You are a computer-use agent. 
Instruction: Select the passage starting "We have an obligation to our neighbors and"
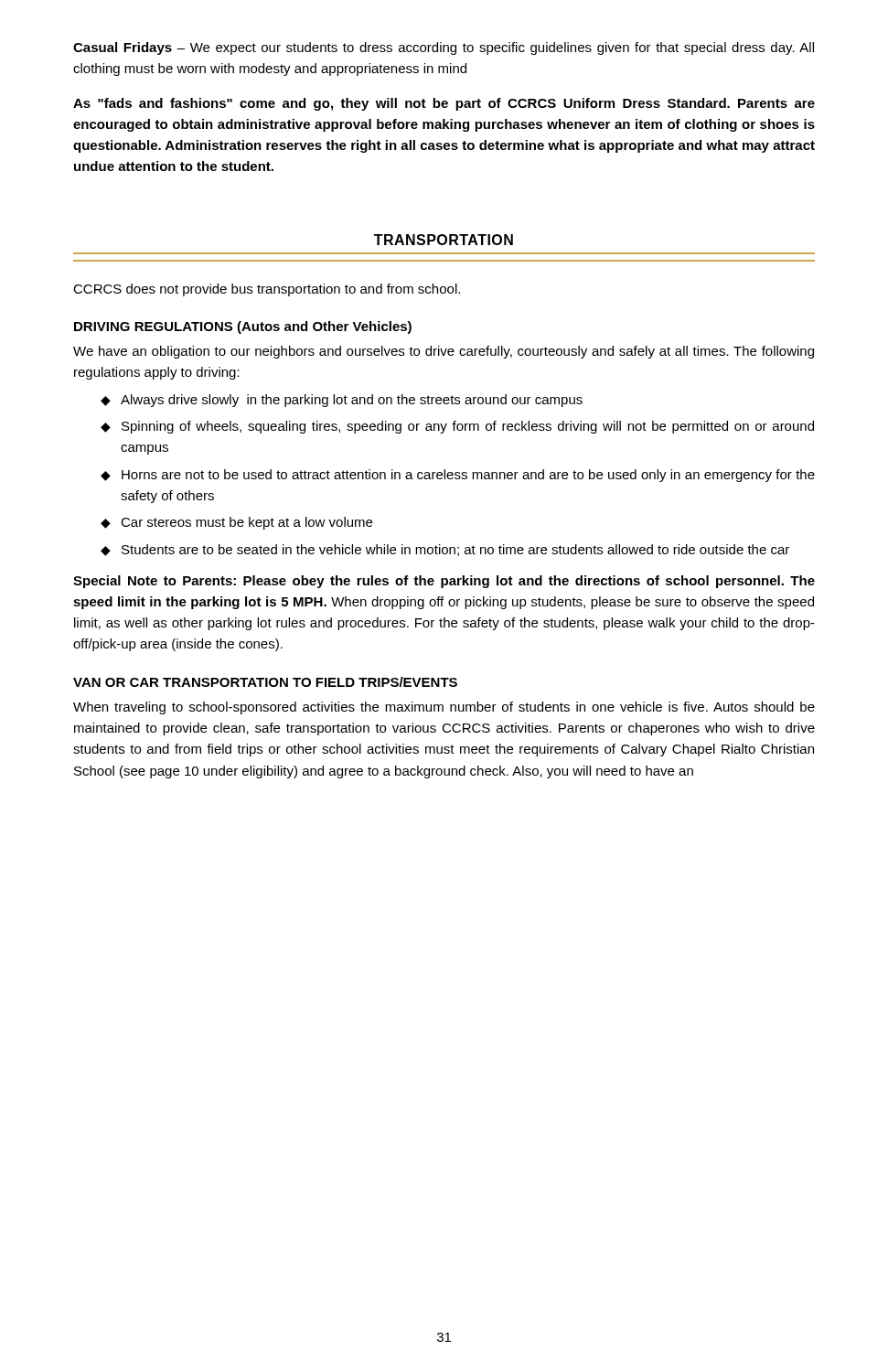444,361
